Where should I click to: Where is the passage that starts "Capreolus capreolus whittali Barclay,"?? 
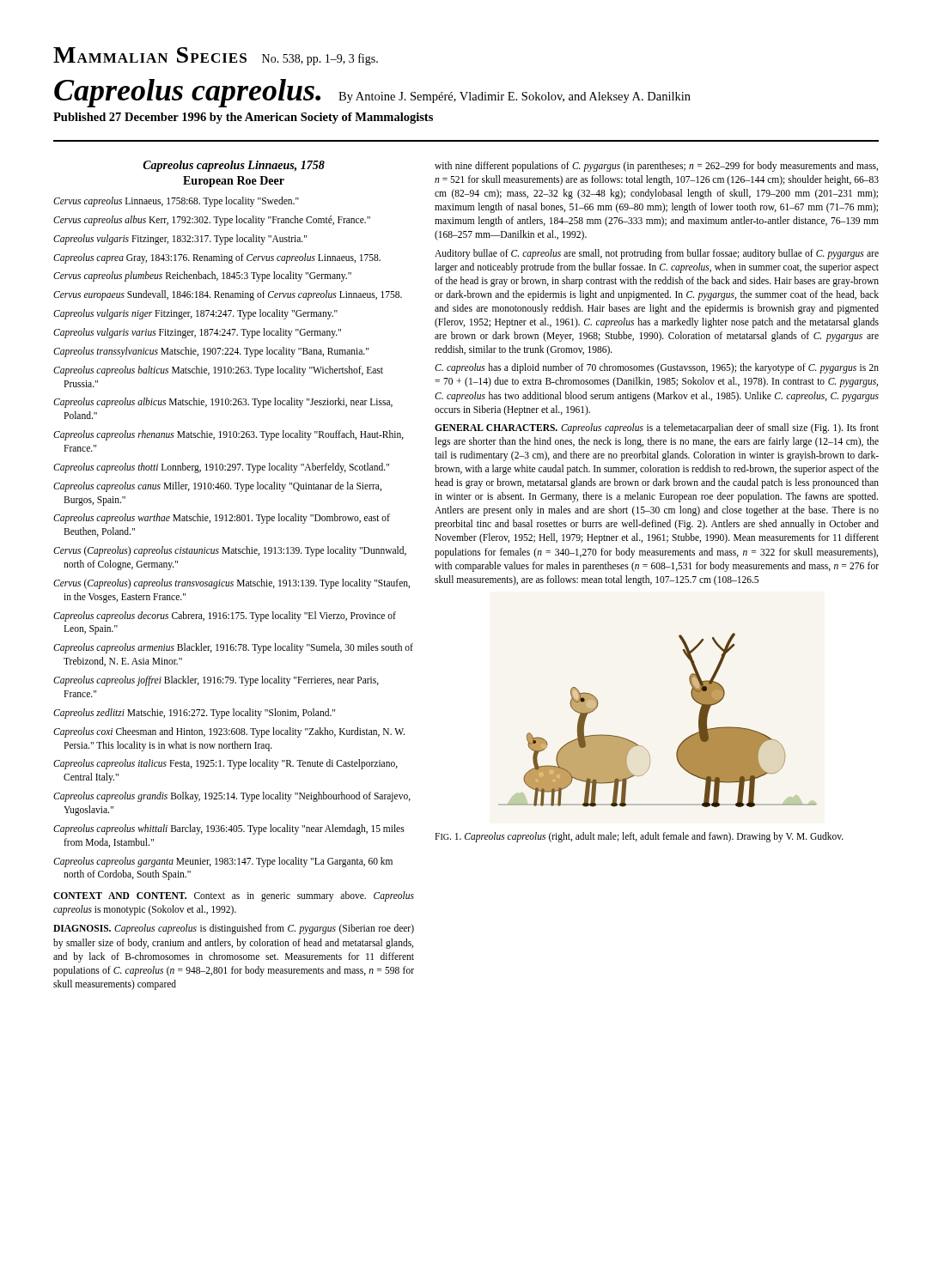[x=234, y=836]
